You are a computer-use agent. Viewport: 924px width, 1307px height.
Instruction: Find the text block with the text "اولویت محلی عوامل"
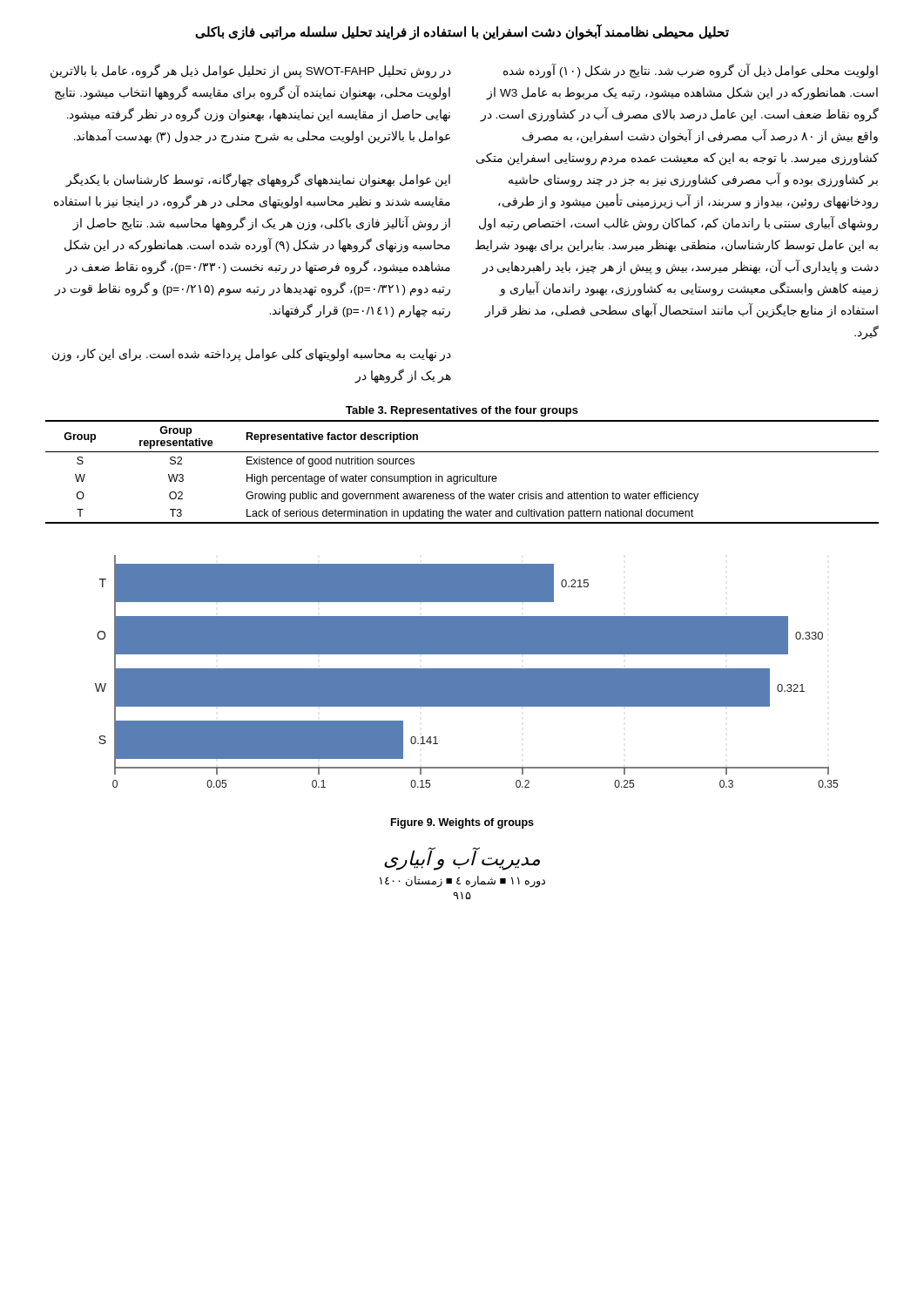pyautogui.click(x=677, y=202)
